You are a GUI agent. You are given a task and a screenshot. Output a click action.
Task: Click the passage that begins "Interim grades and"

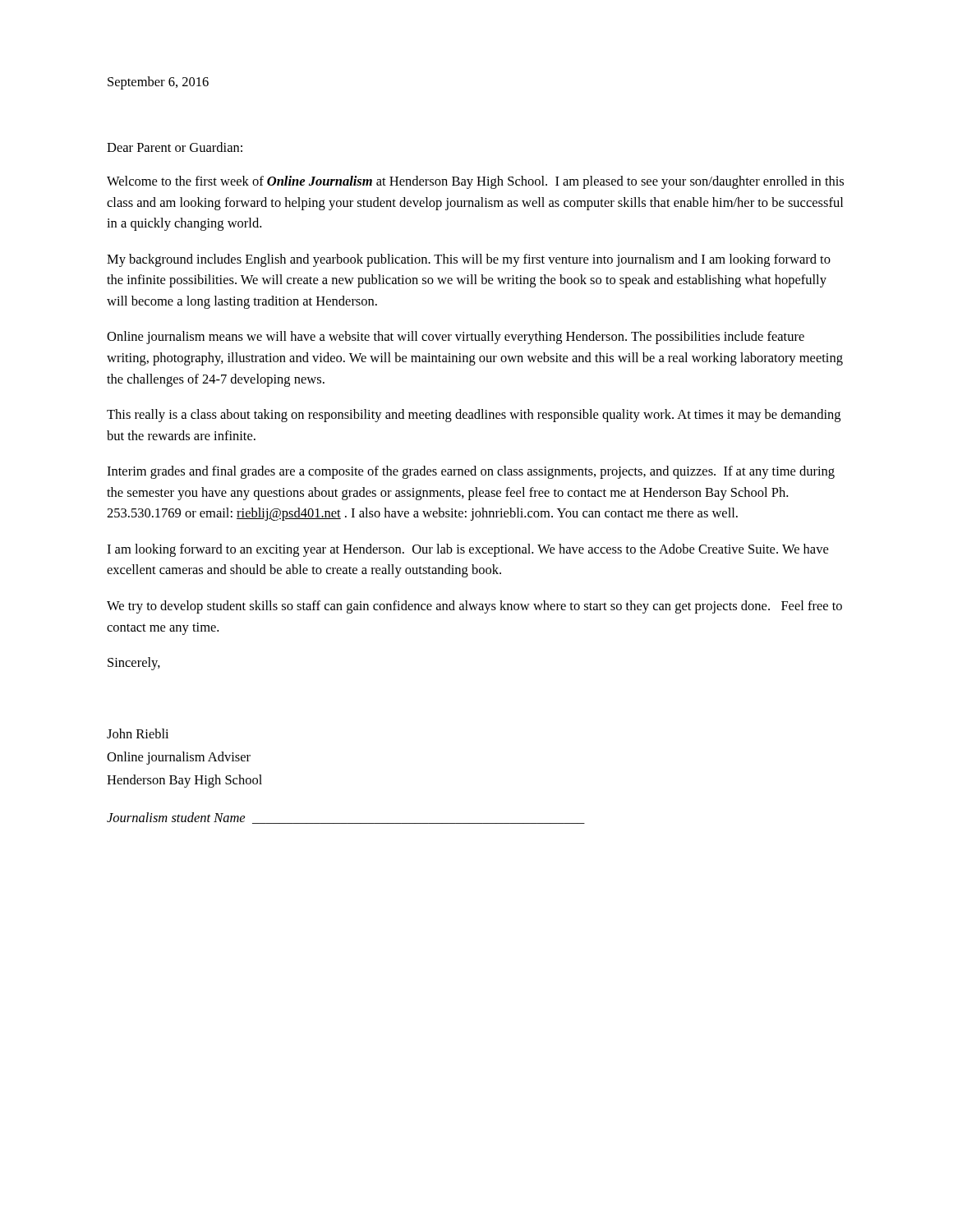471,492
